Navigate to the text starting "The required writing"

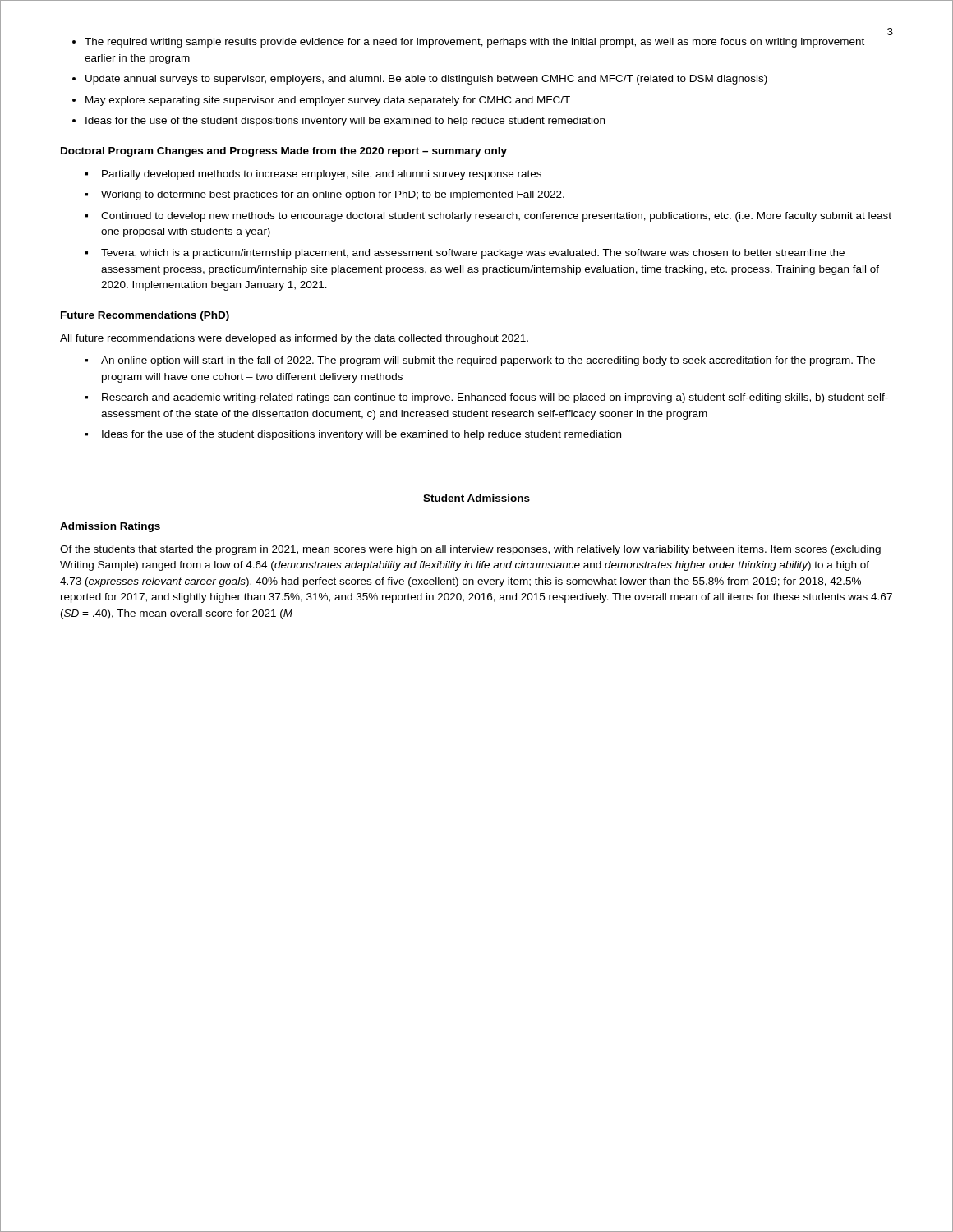pyautogui.click(x=475, y=50)
